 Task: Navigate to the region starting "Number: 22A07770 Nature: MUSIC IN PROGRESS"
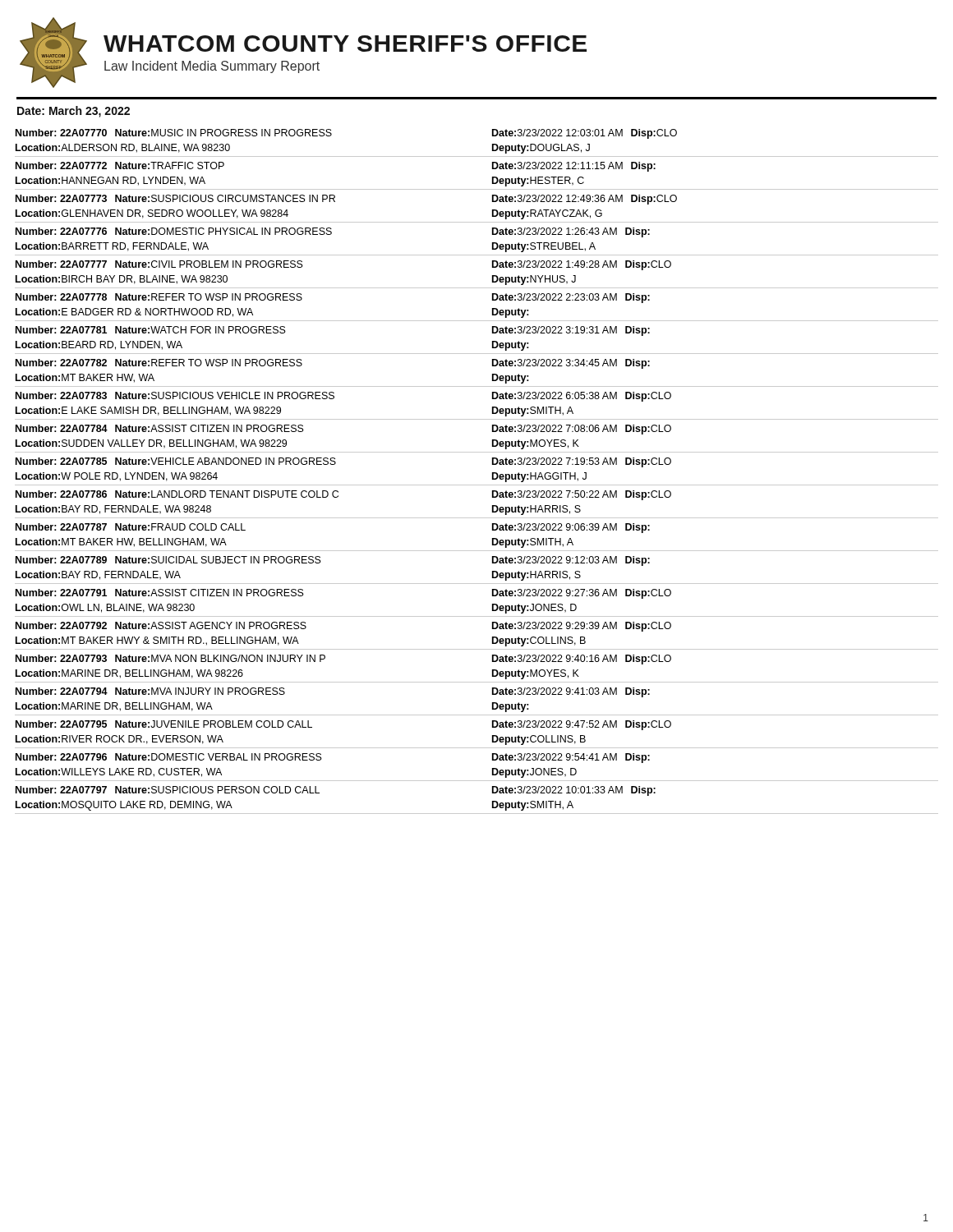(x=175, y=133)
